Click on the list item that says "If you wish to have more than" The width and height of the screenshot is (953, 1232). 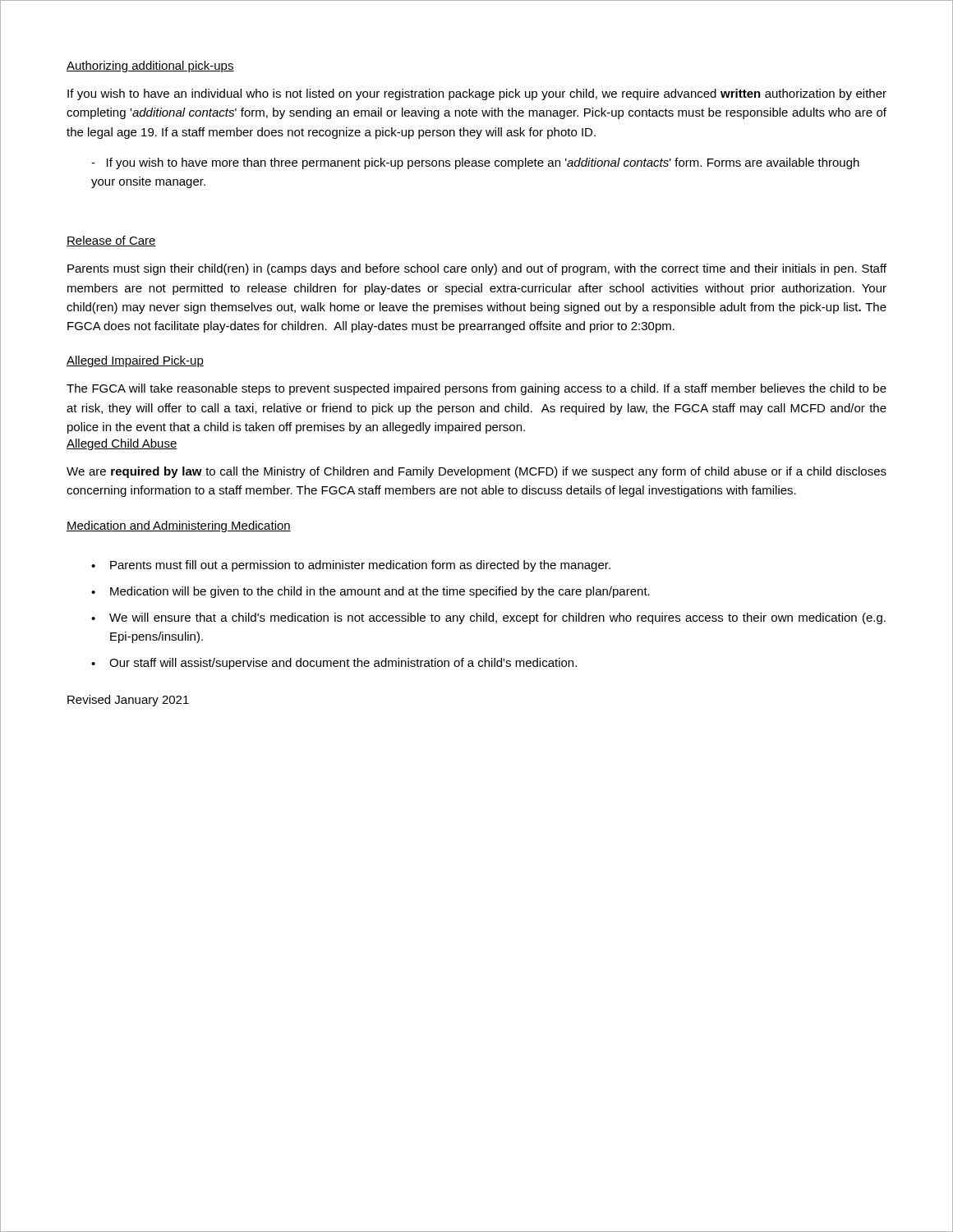click(475, 172)
